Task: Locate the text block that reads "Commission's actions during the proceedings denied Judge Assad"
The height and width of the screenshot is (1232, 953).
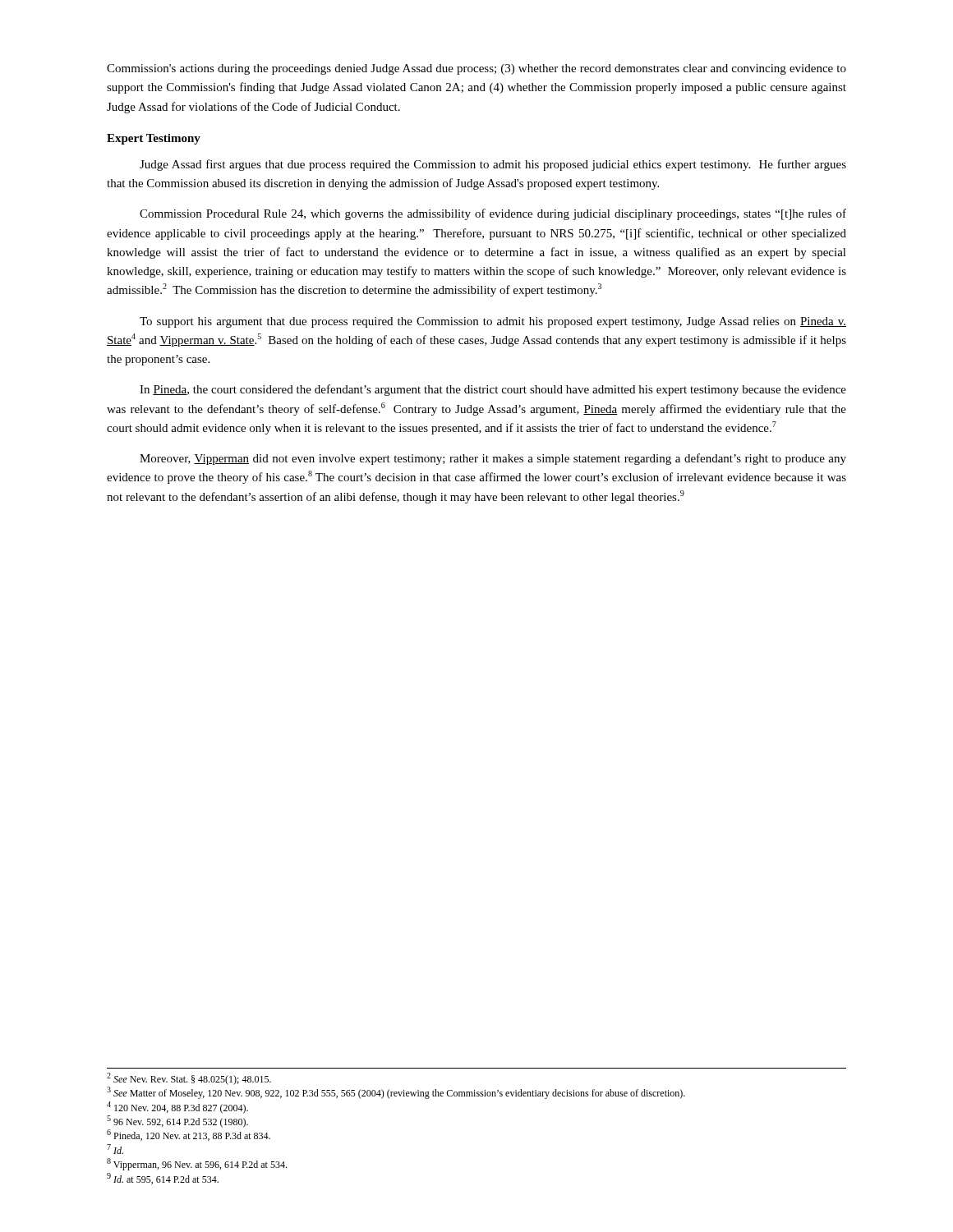Action: tap(476, 87)
